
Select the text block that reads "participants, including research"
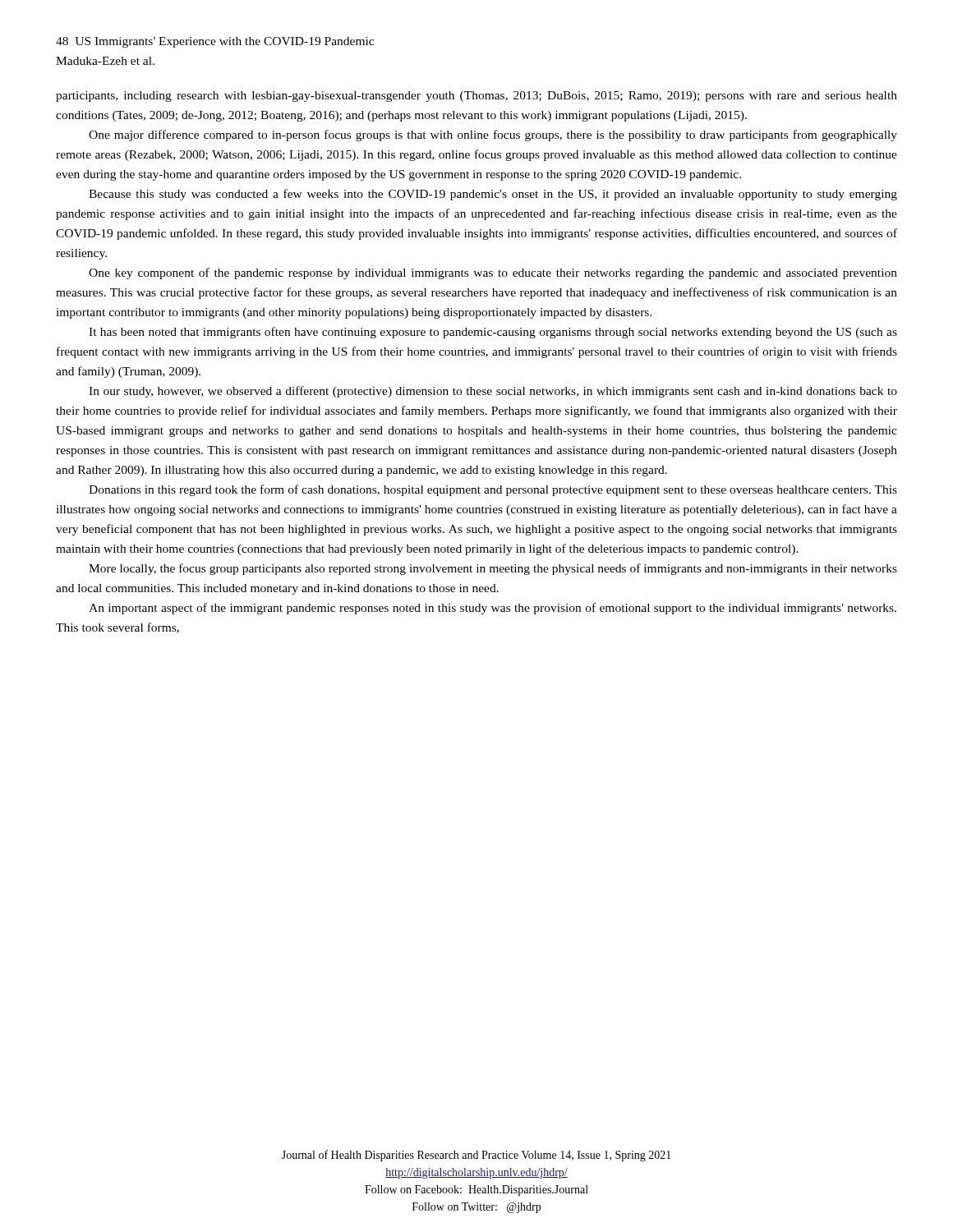476,105
